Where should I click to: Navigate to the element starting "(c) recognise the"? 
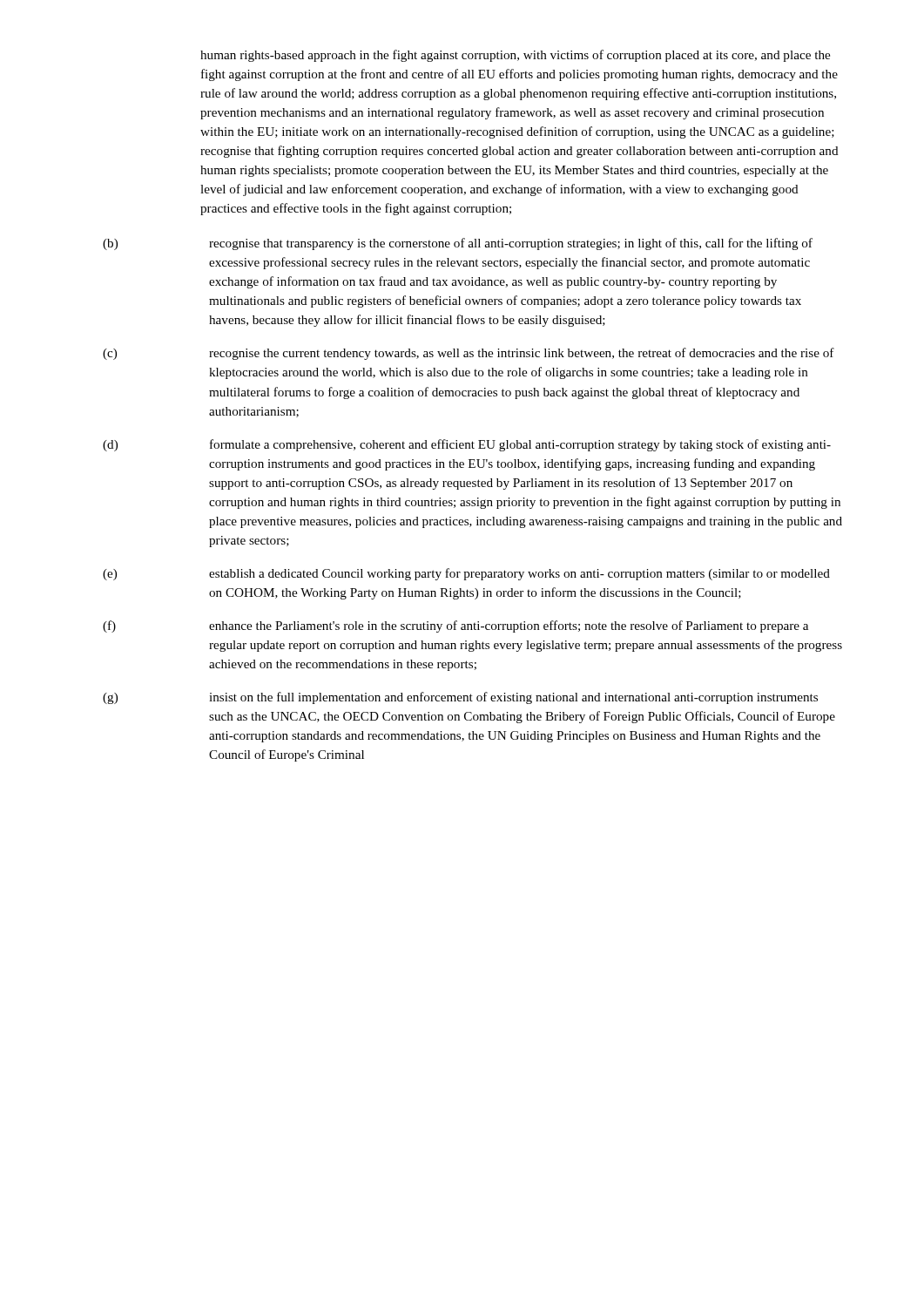(473, 382)
